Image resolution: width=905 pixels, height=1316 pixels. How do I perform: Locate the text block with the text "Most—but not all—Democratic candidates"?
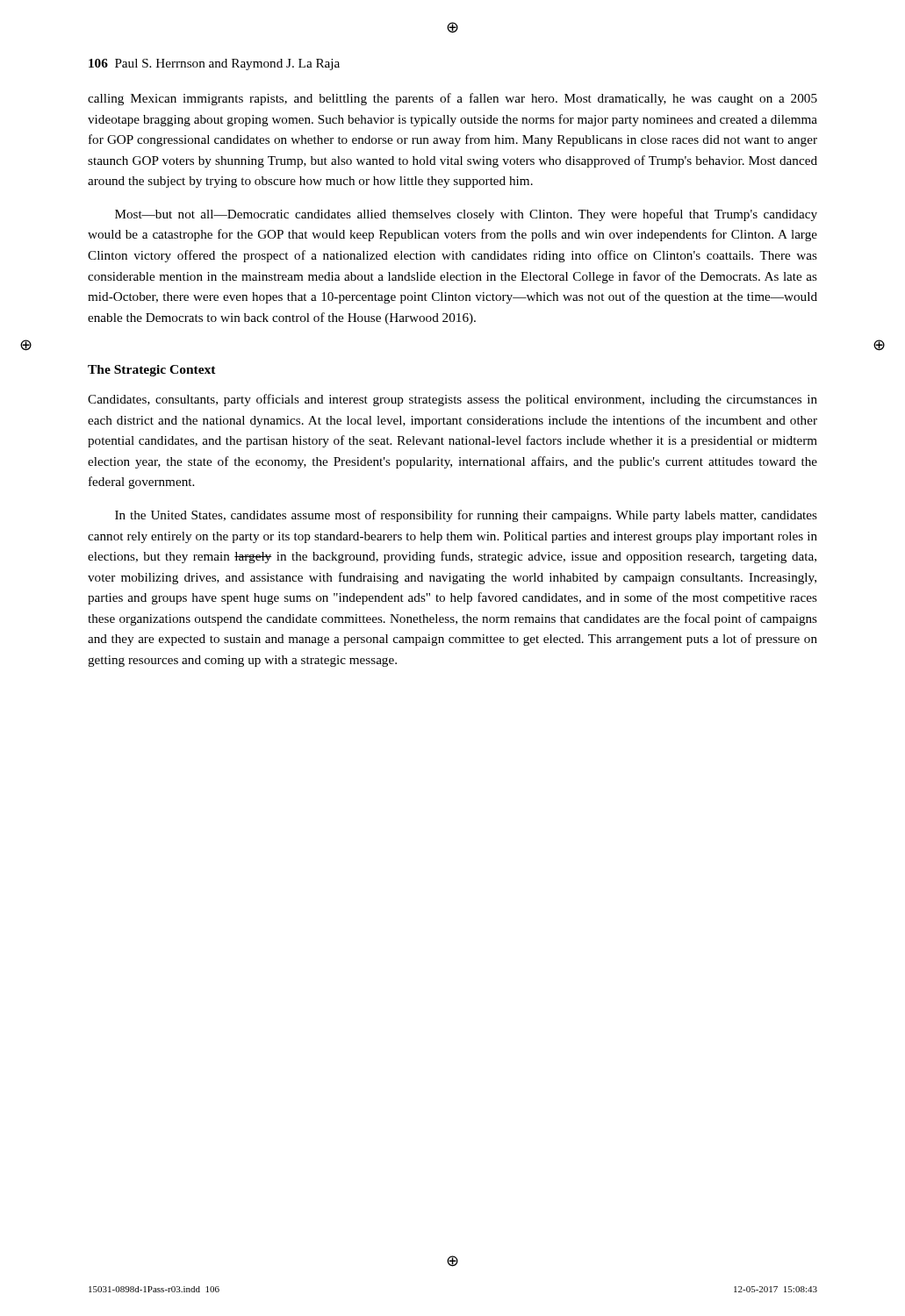coord(452,265)
